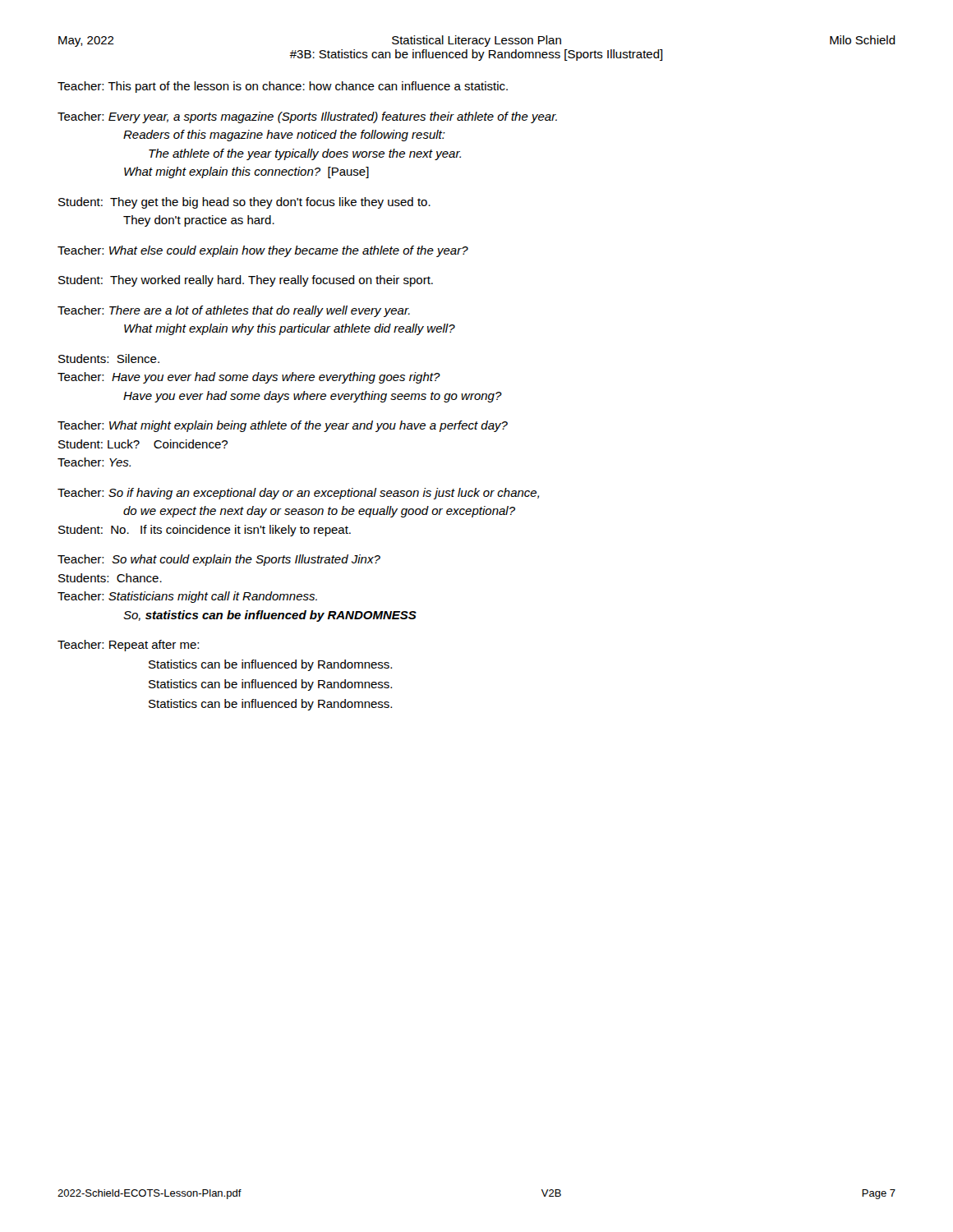The image size is (953, 1232).
Task: Select the text block starting "Teacher: So if having an"
Action: 299,510
